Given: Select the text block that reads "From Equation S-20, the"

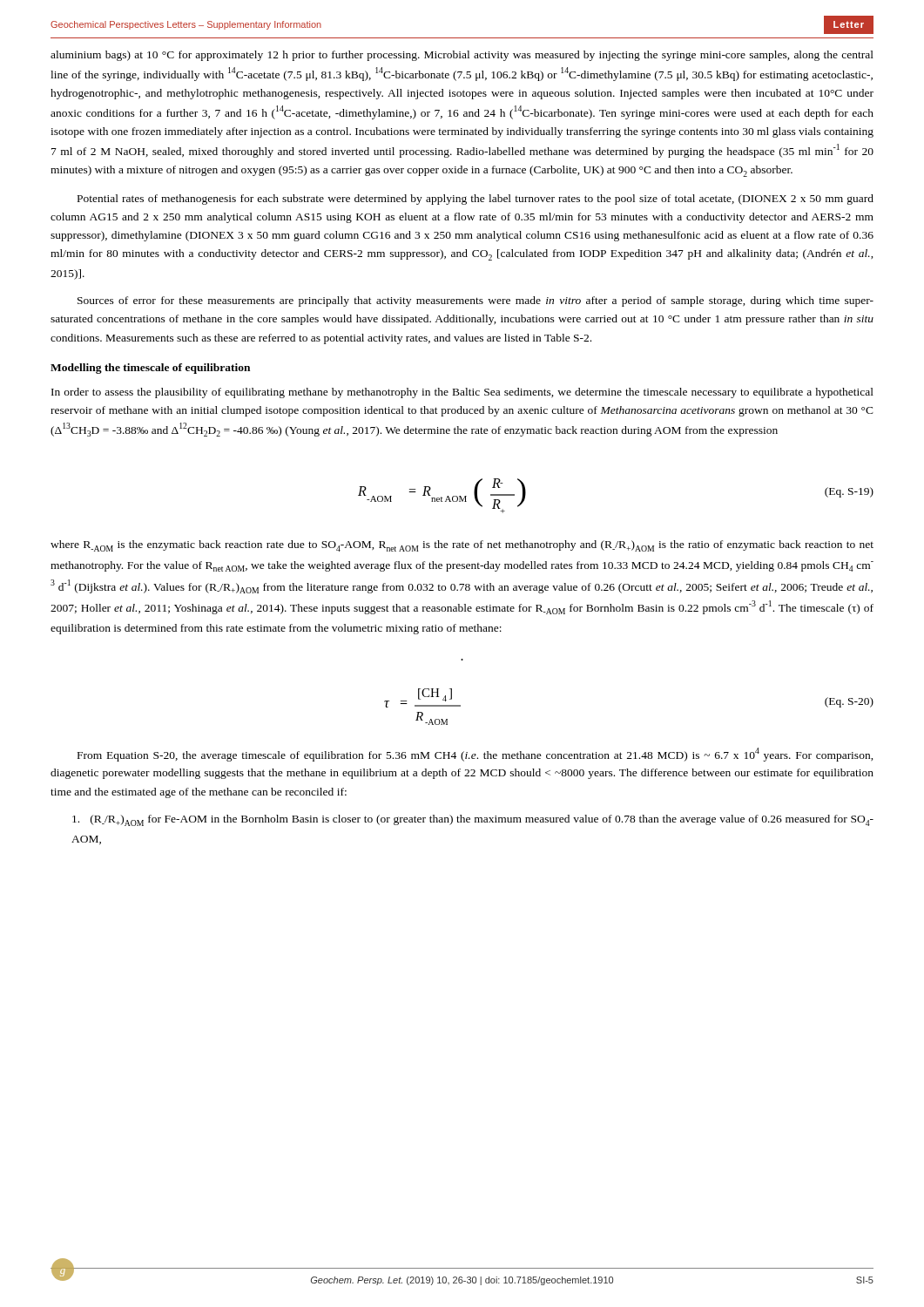Looking at the screenshot, I should (462, 772).
